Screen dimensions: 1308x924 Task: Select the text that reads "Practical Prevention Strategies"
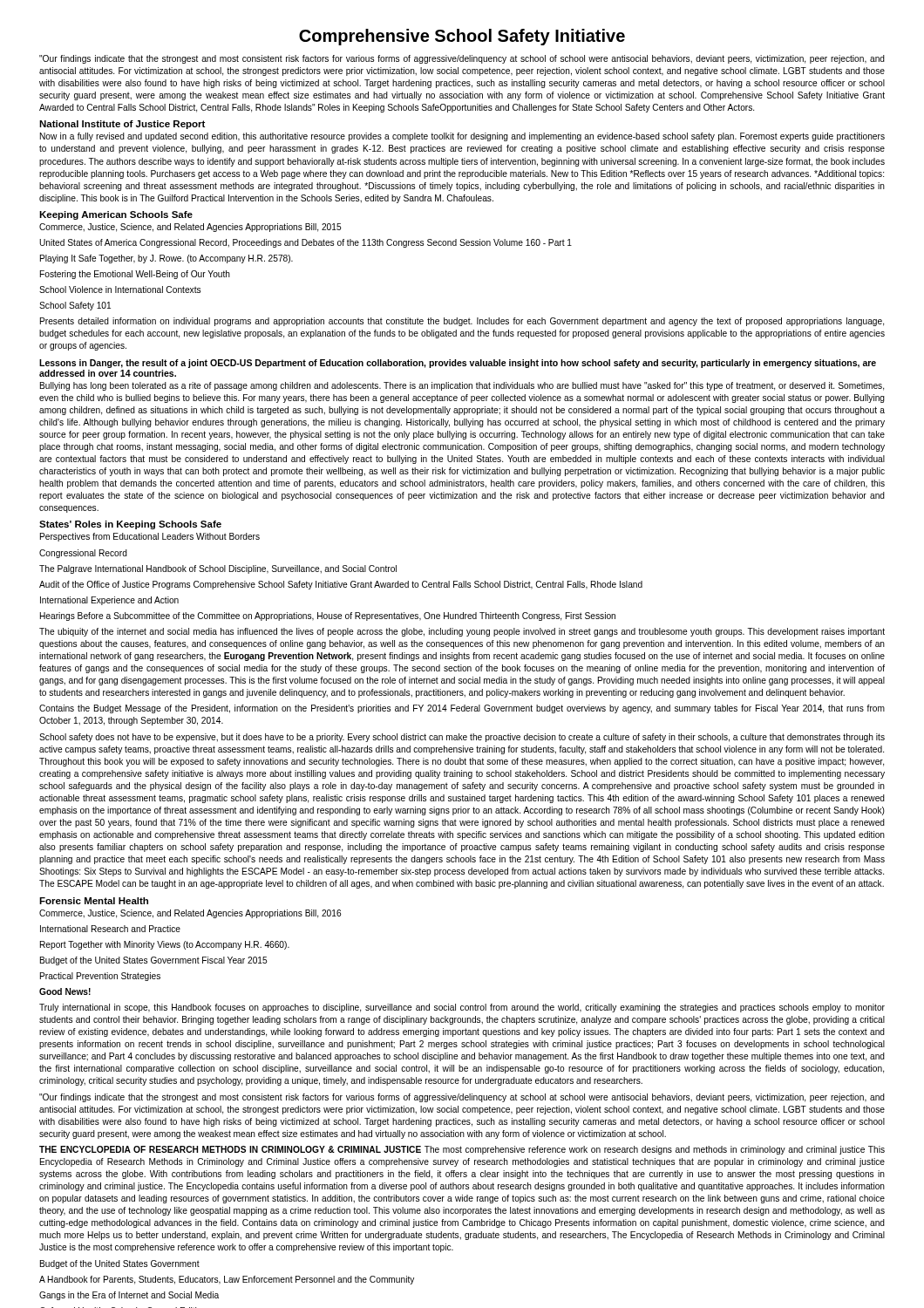pyautogui.click(x=100, y=976)
